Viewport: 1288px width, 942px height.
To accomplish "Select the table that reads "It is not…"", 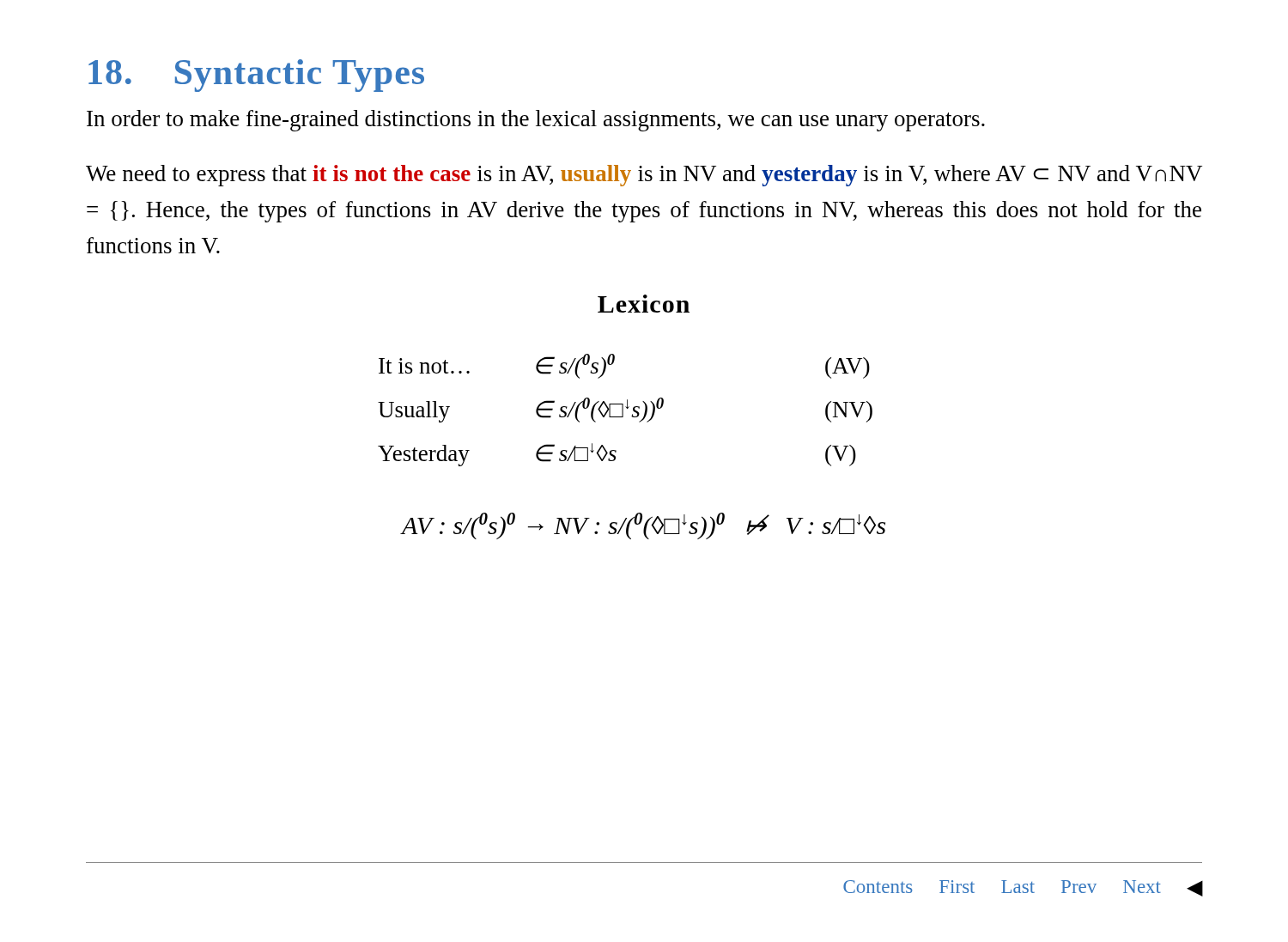I will tap(644, 412).
